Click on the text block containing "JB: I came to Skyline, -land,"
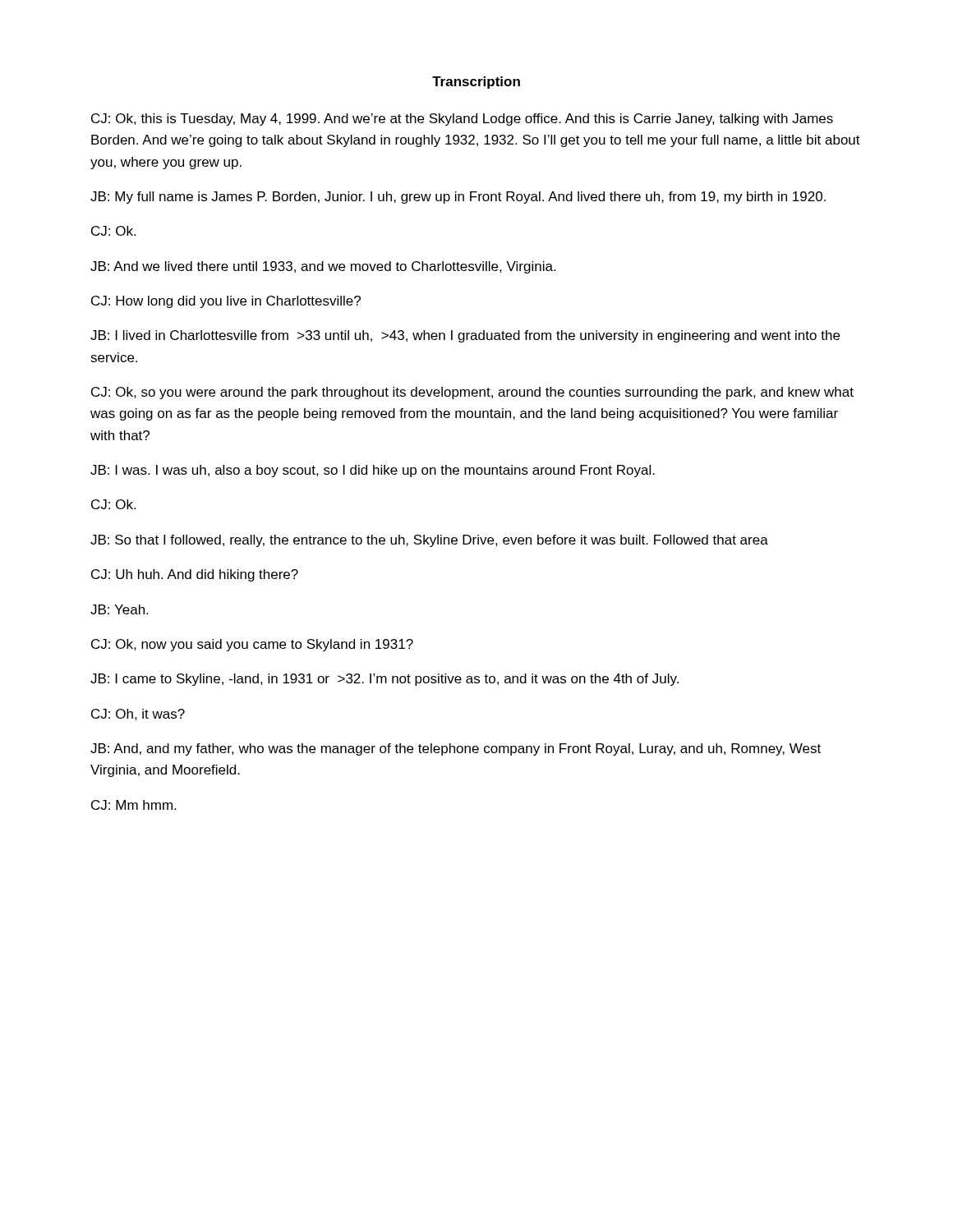The height and width of the screenshot is (1232, 953). (385, 679)
